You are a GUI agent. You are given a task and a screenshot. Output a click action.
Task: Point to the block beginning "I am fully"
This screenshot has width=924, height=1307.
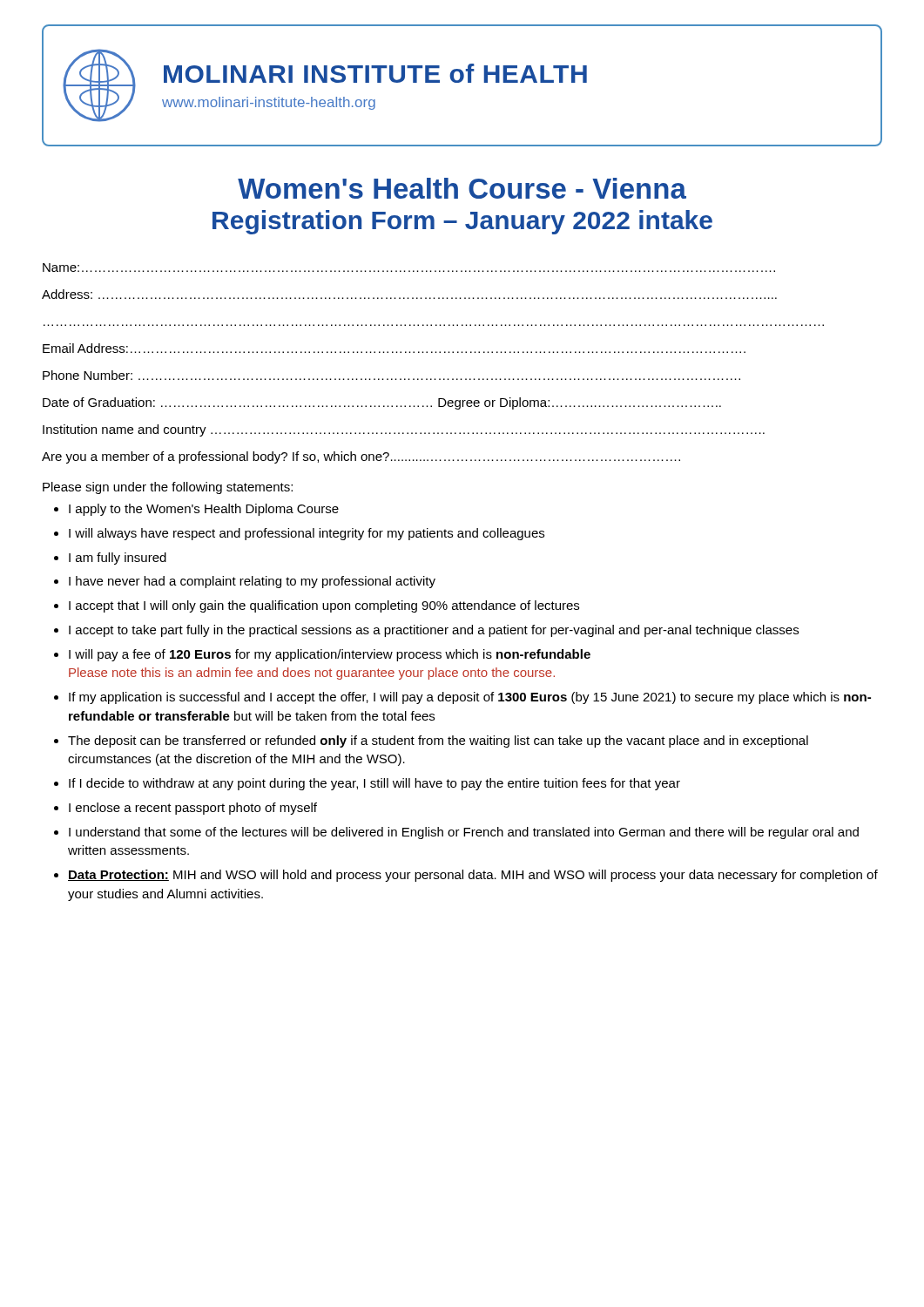click(x=117, y=557)
